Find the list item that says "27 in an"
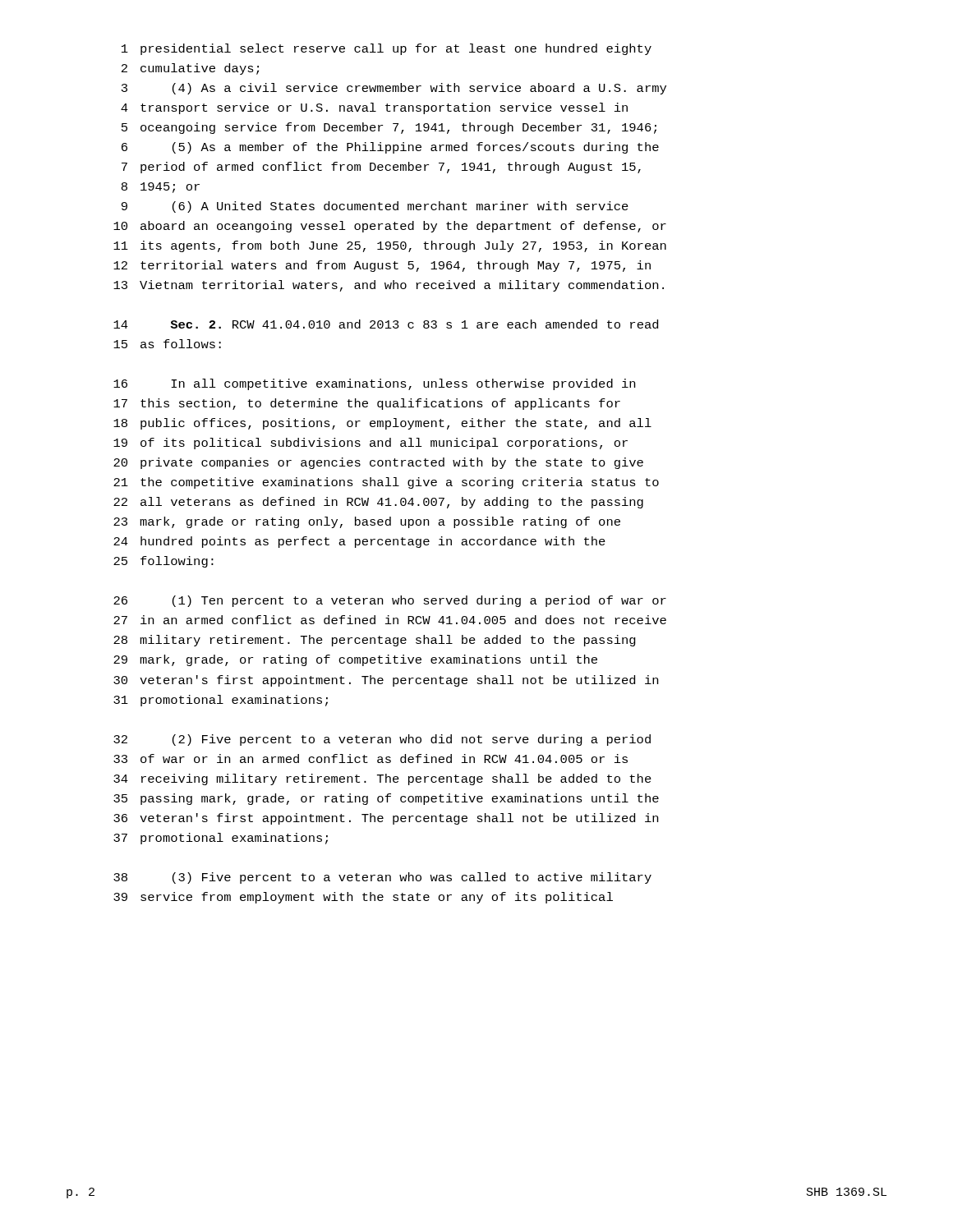Viewport: 953px width, 1232px height. 488,621
